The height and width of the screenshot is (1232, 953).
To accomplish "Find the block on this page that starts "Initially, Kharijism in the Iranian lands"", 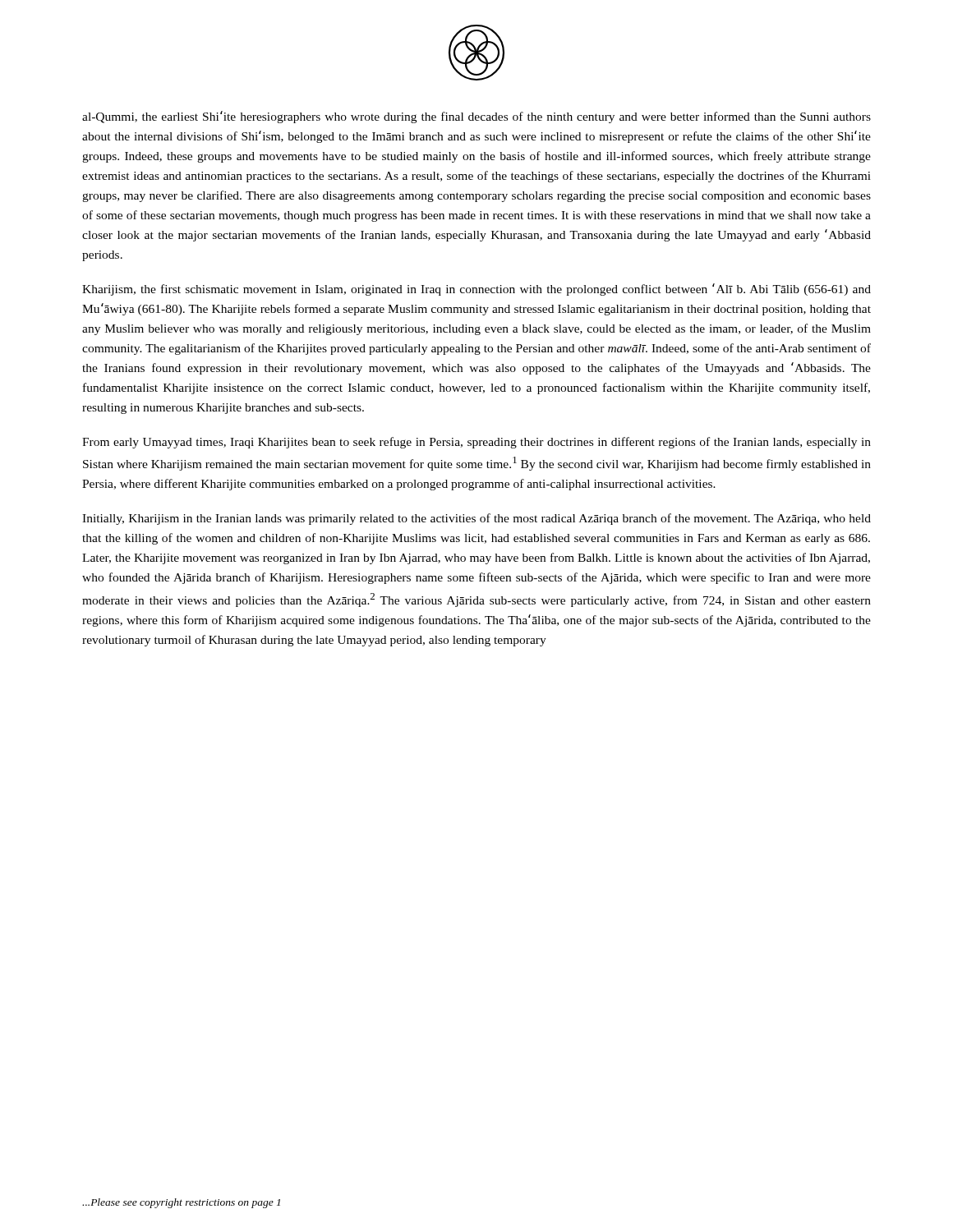I will (476, 579).
